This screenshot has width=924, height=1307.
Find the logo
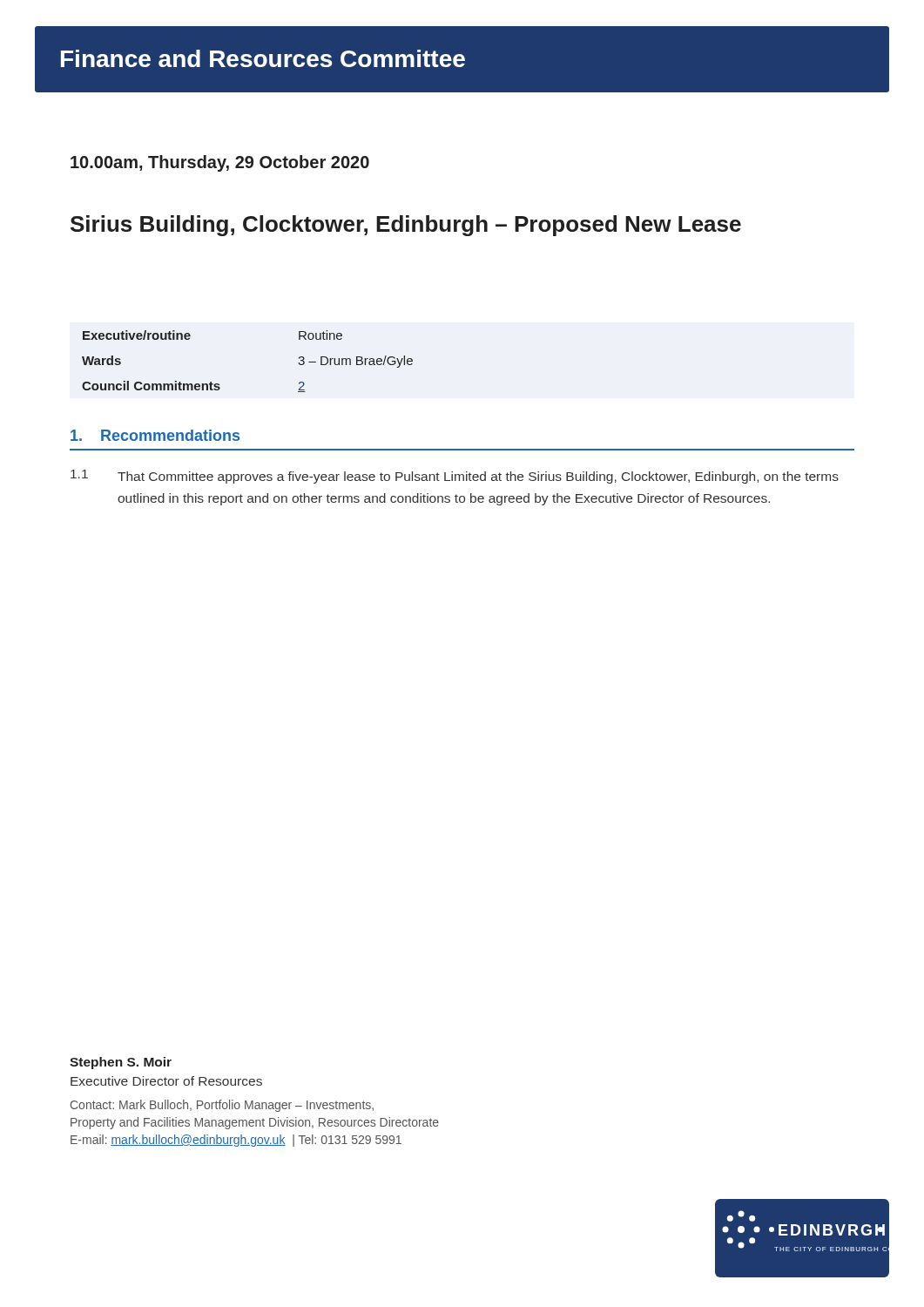(x=802, y=1240)
